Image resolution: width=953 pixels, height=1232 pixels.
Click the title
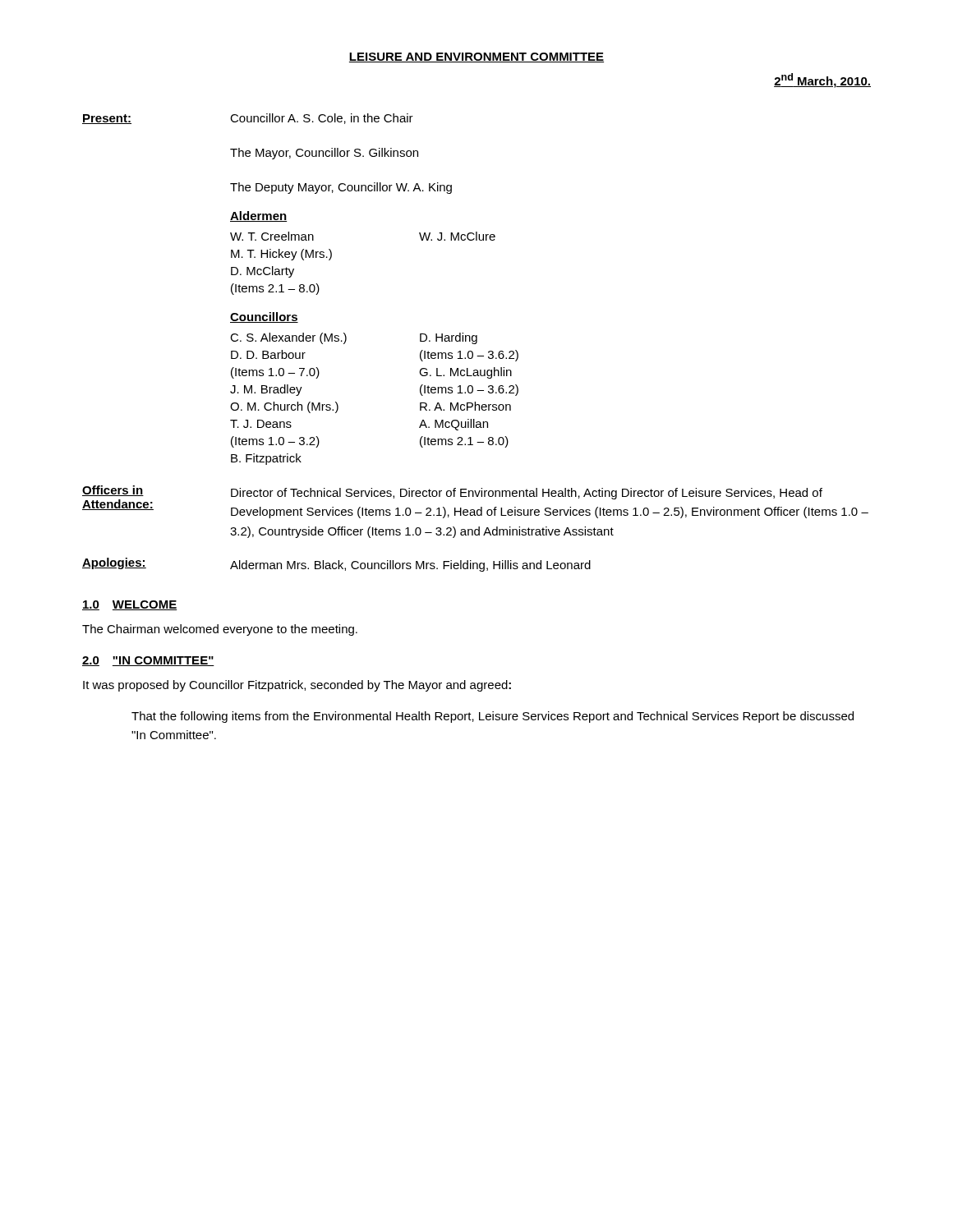pos(476,56)
